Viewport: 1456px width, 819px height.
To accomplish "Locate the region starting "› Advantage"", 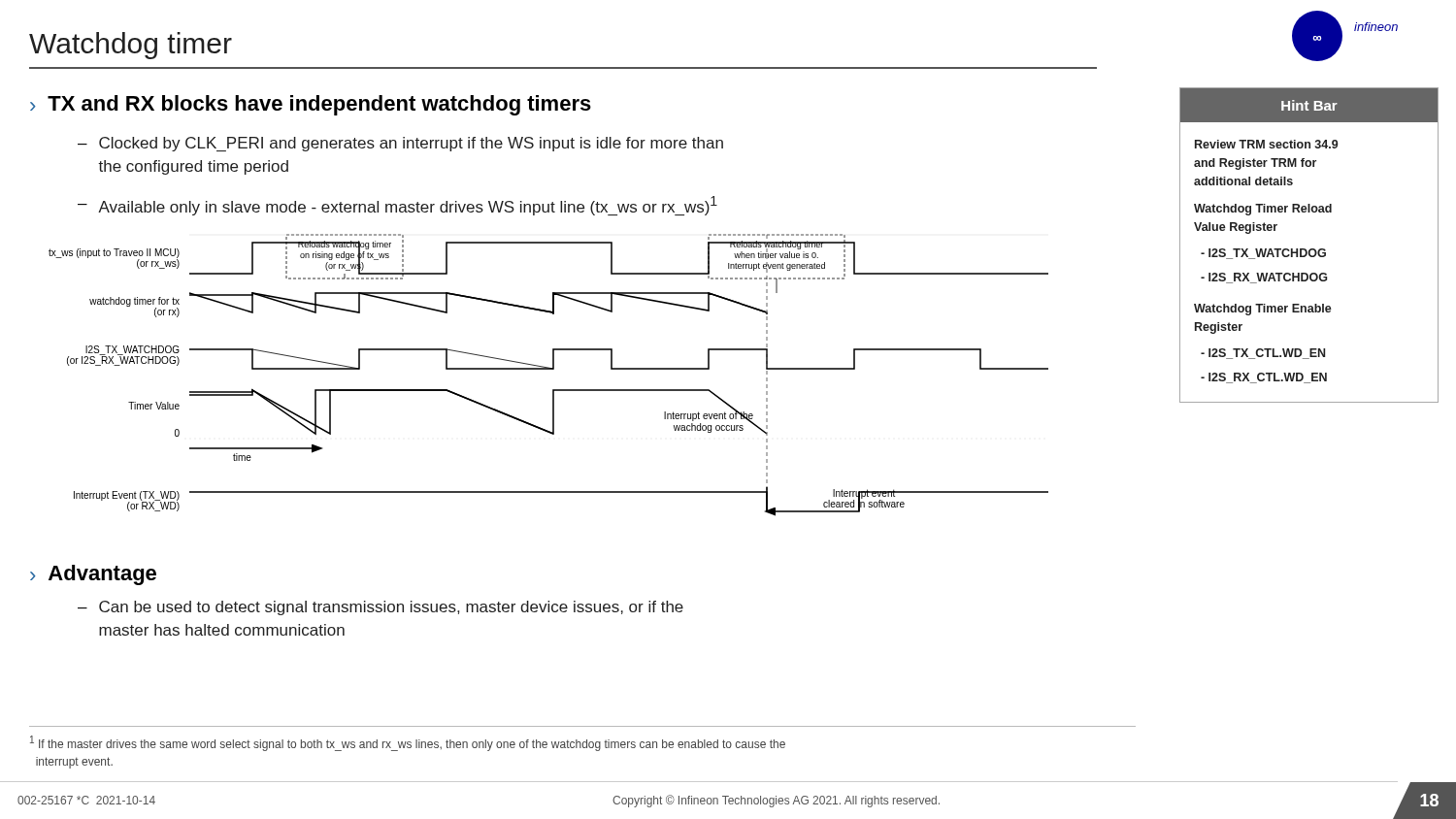I will [93, 574].
